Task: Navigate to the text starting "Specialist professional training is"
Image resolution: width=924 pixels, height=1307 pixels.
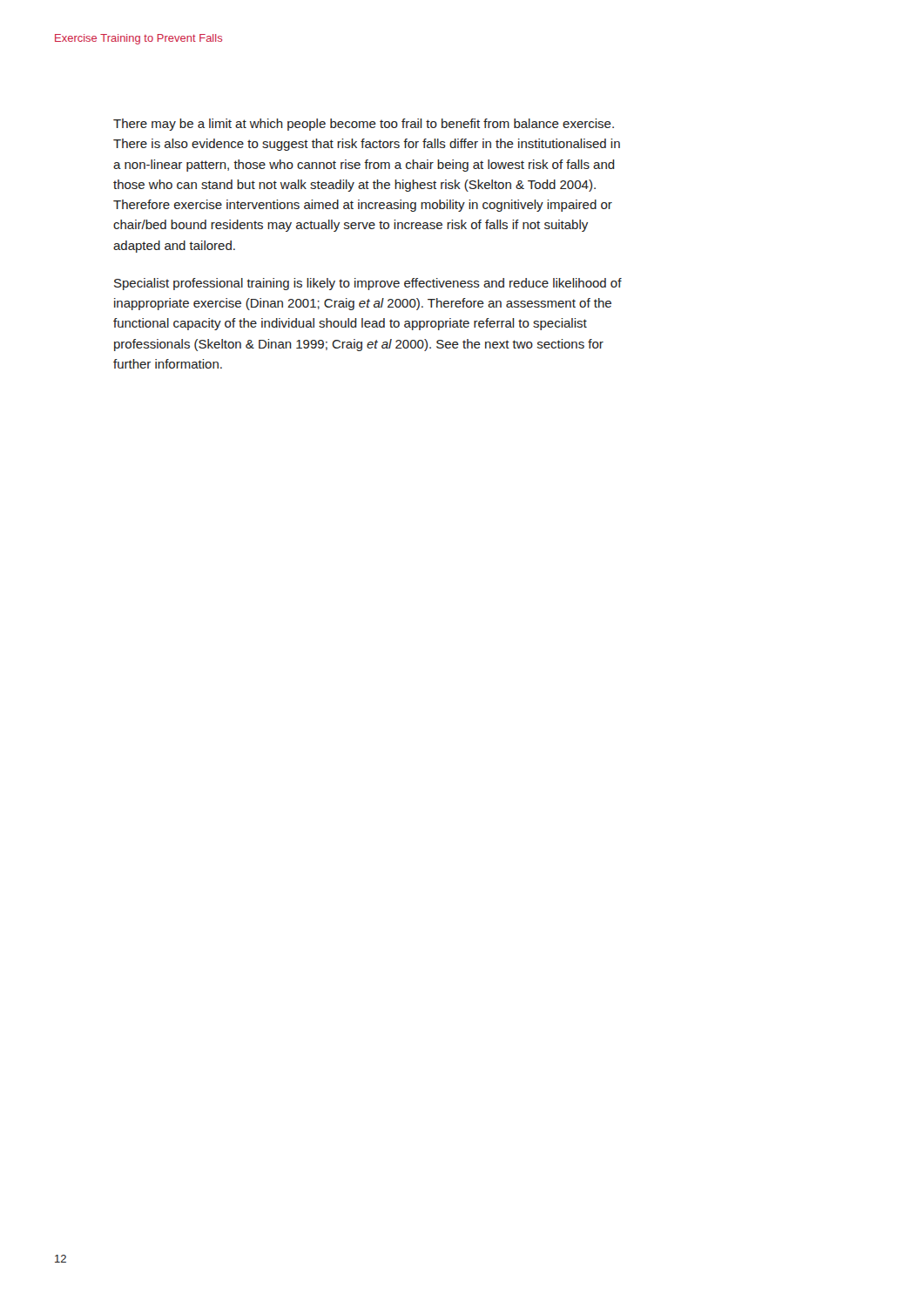Action: [x=370, y=323]
